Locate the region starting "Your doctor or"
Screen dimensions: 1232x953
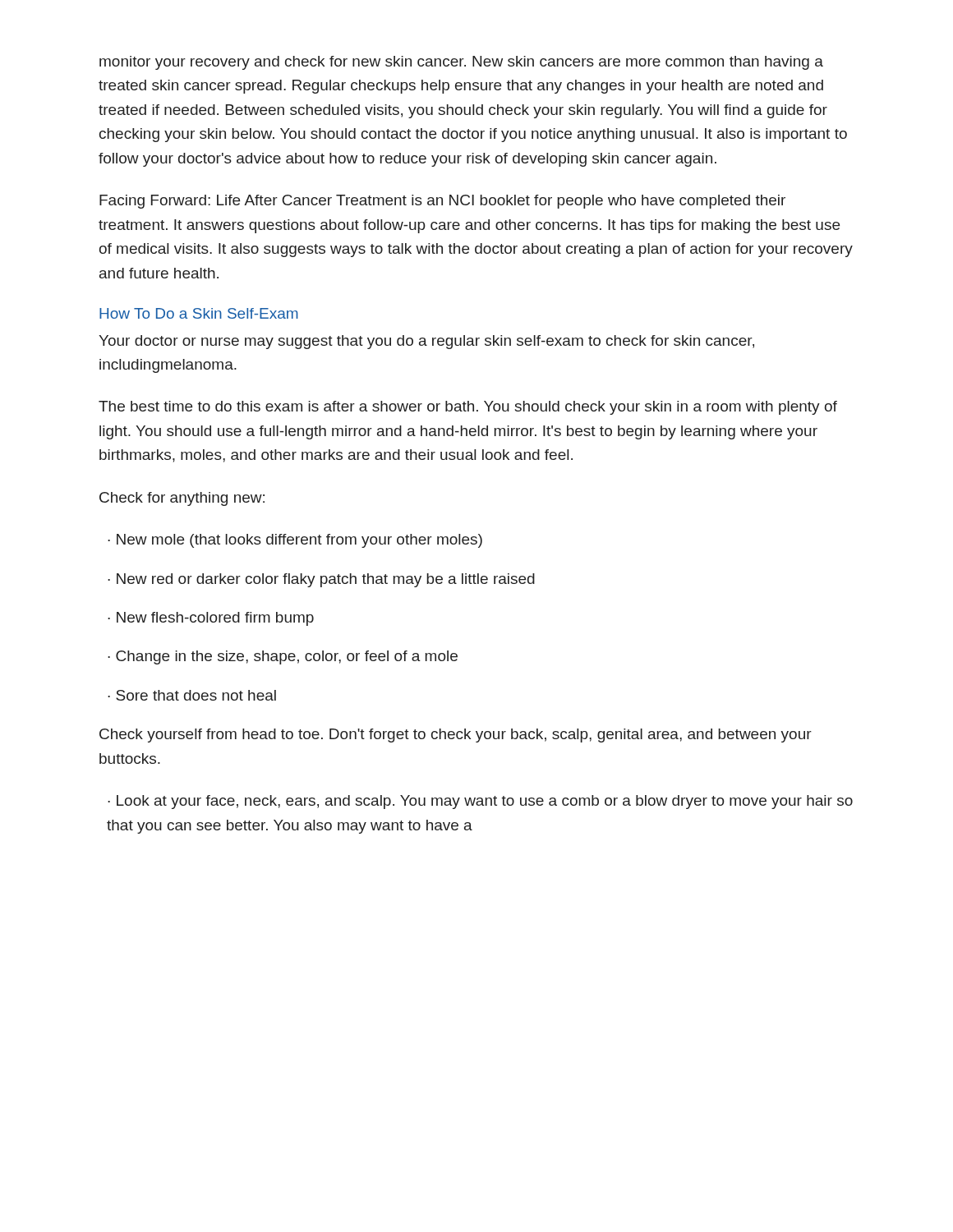point(427,352)
